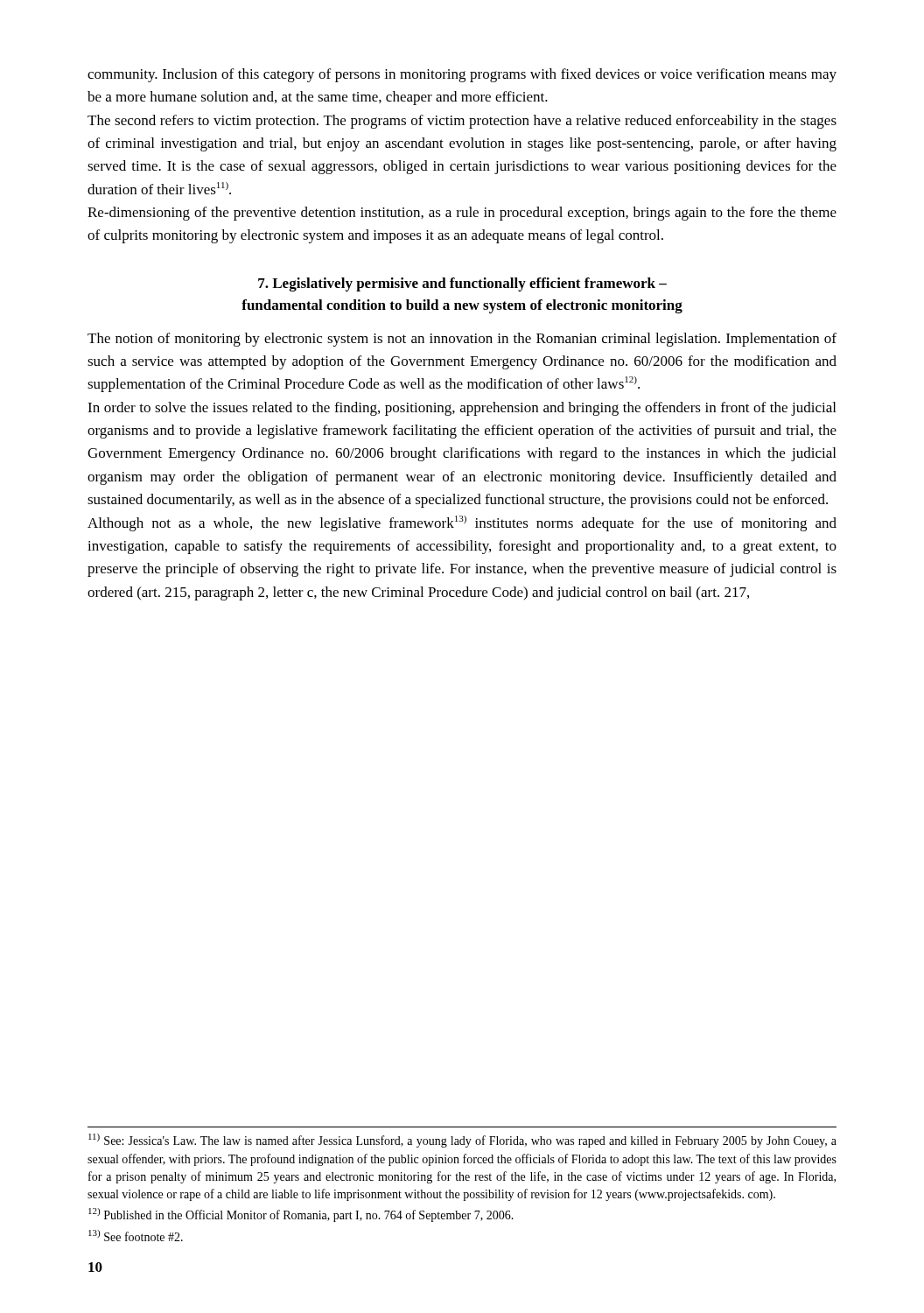Viewport: 924px width, 1313px height.
Task: Find the block starting "The notion of monitoring by"
Action: click(462, 362)
